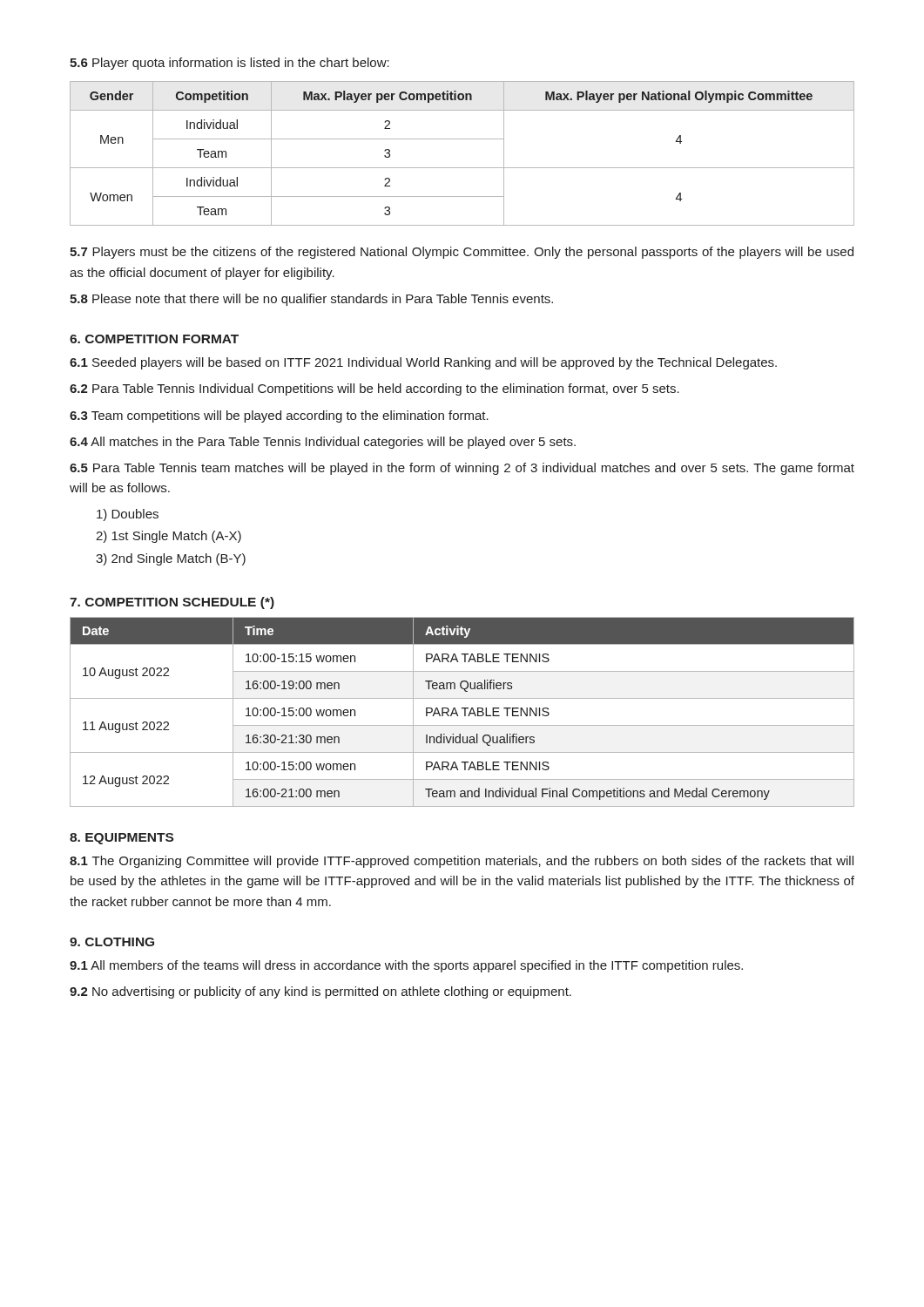
Task: Select the list item that says "2) 1st Single Match"
Action: [169, 535]
